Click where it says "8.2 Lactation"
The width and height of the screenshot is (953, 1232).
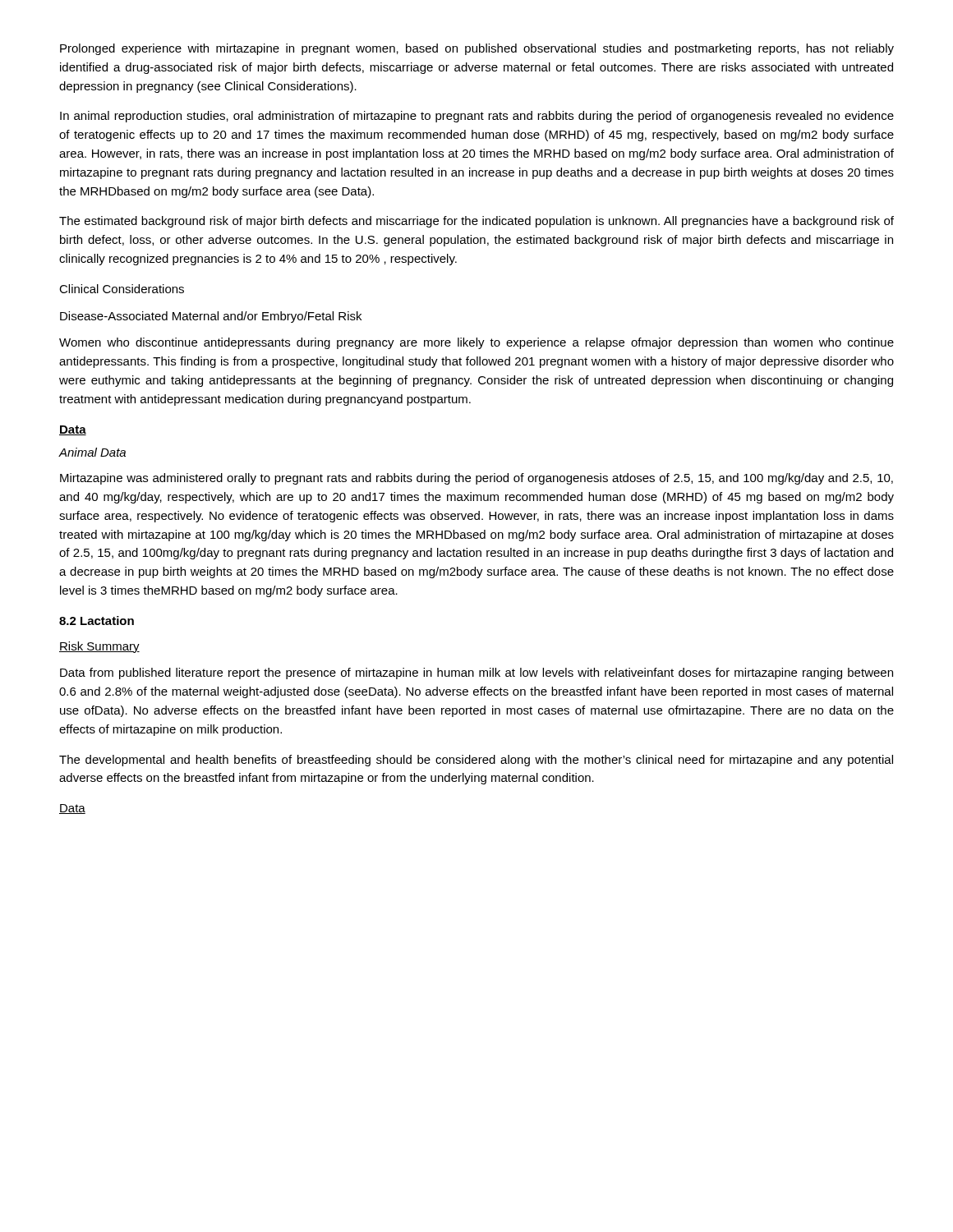point(97,620)
